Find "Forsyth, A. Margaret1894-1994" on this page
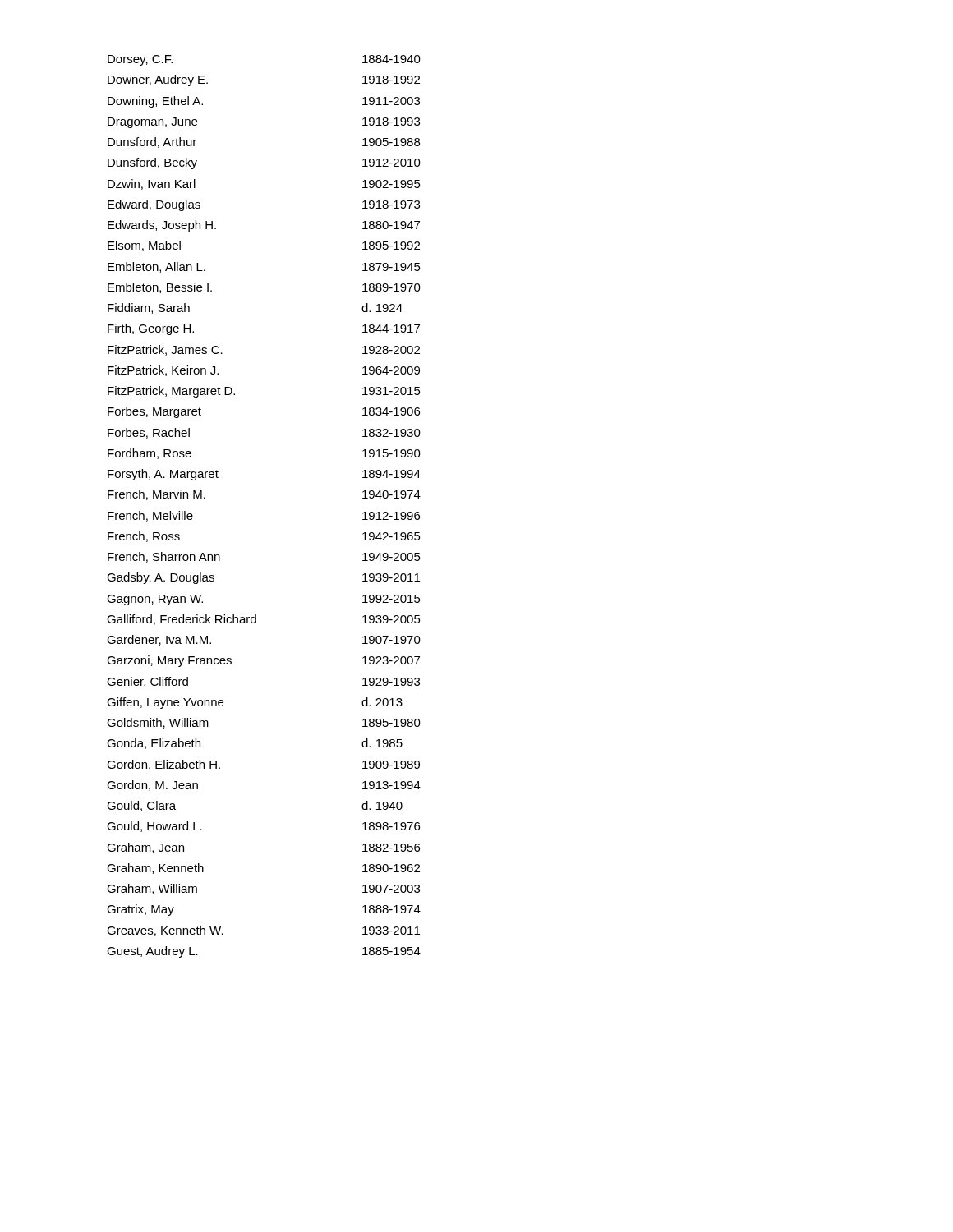 (158, 475)
